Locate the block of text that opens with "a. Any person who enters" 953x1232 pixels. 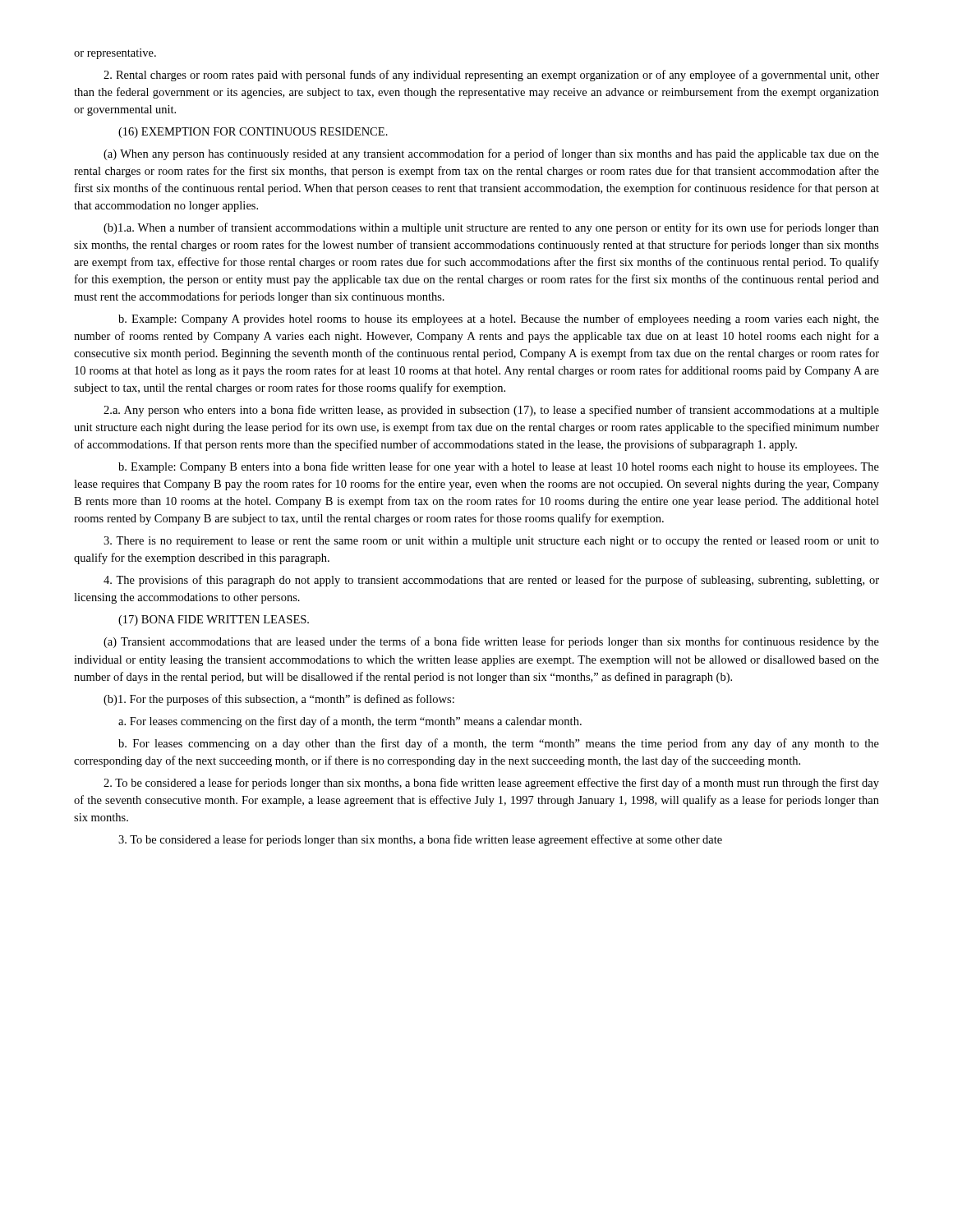pyautogui.click(x=476, y=428)
